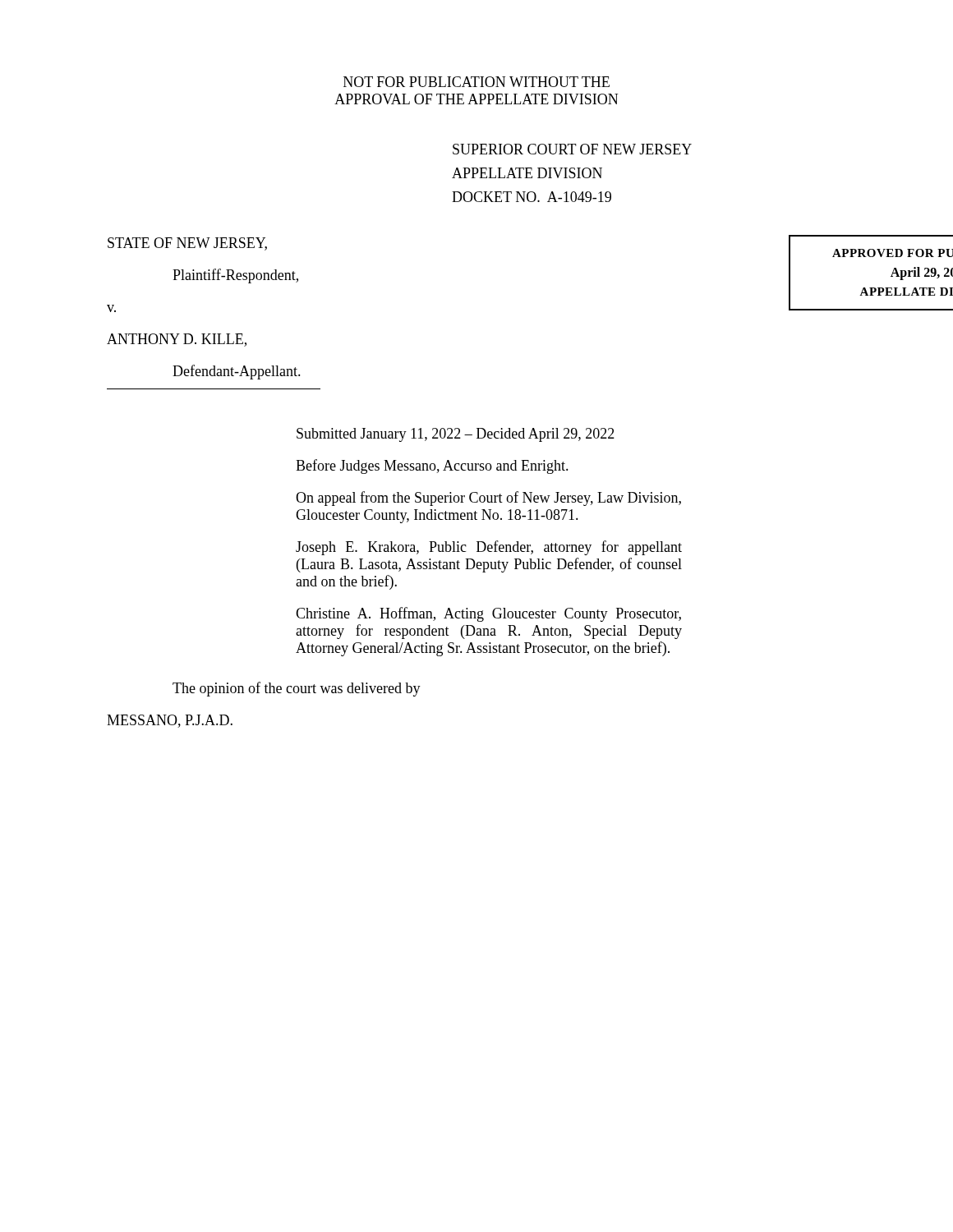953x1232 pixels.
Task: Select the text that says "The opinion of the court was delivered by"
Action: [296, 689]
